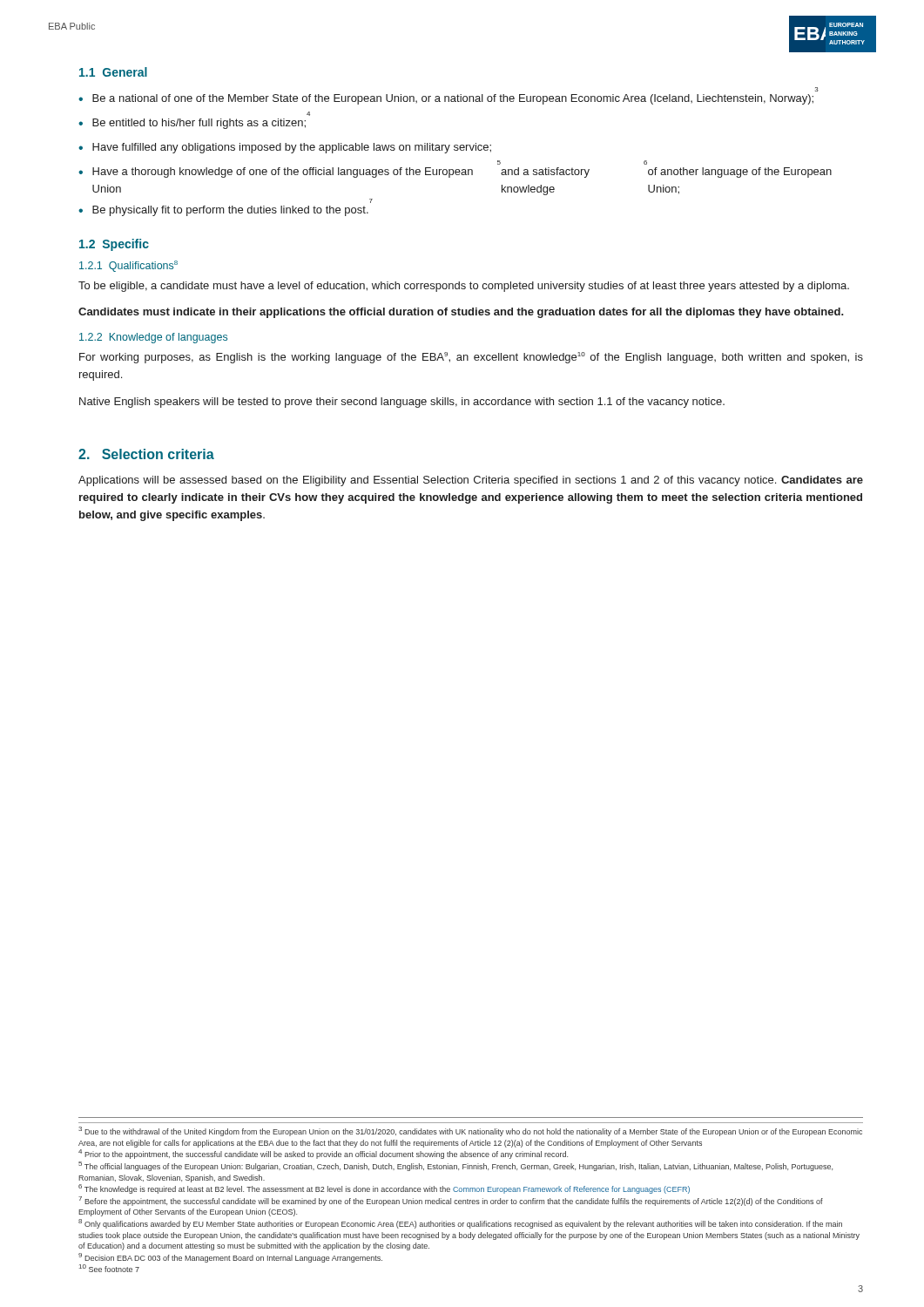Find the logo
Screen dimensions: 1307x924
point(833,35)
